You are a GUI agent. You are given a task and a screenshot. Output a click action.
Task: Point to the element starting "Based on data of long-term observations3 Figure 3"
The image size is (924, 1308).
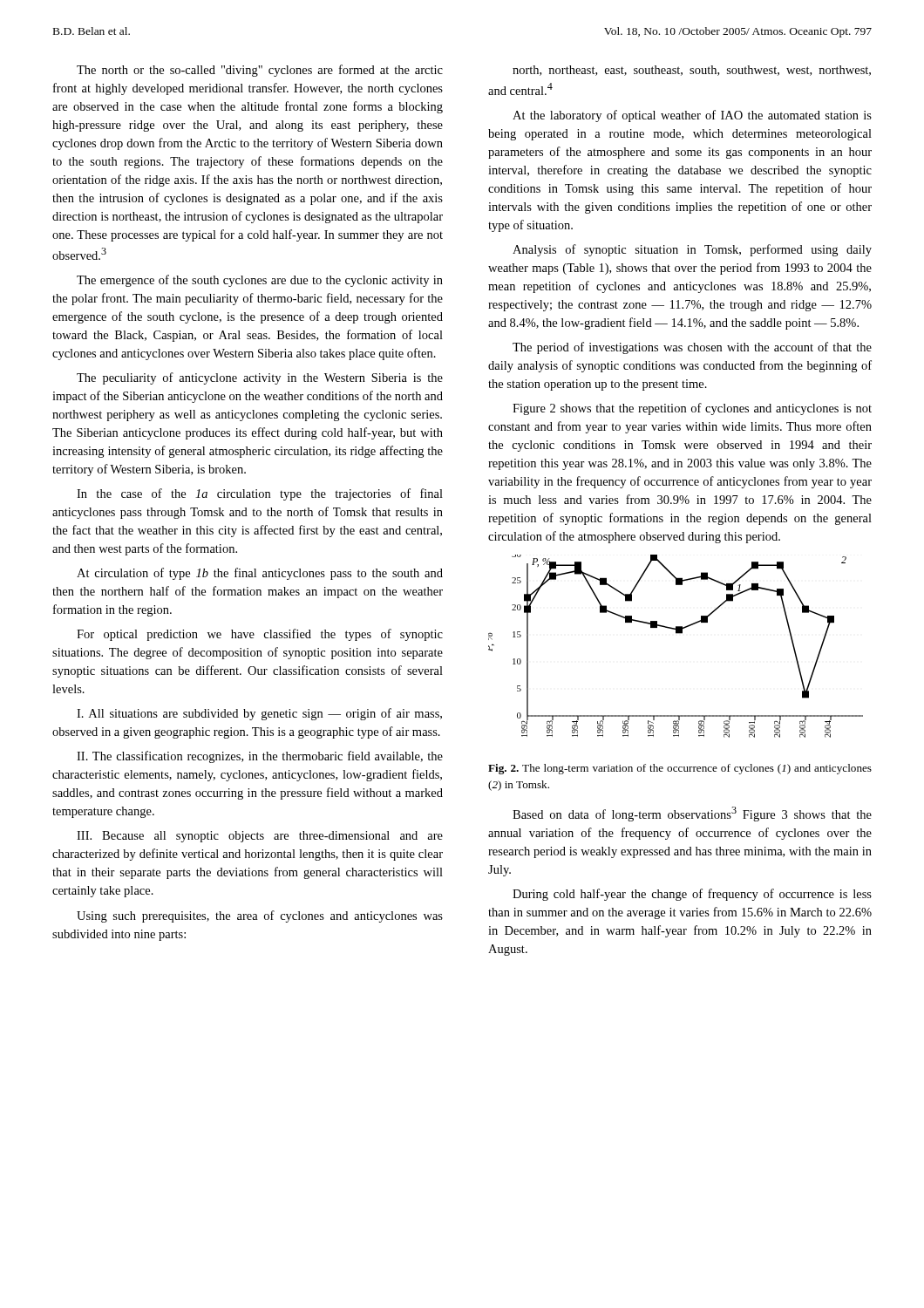680,841
